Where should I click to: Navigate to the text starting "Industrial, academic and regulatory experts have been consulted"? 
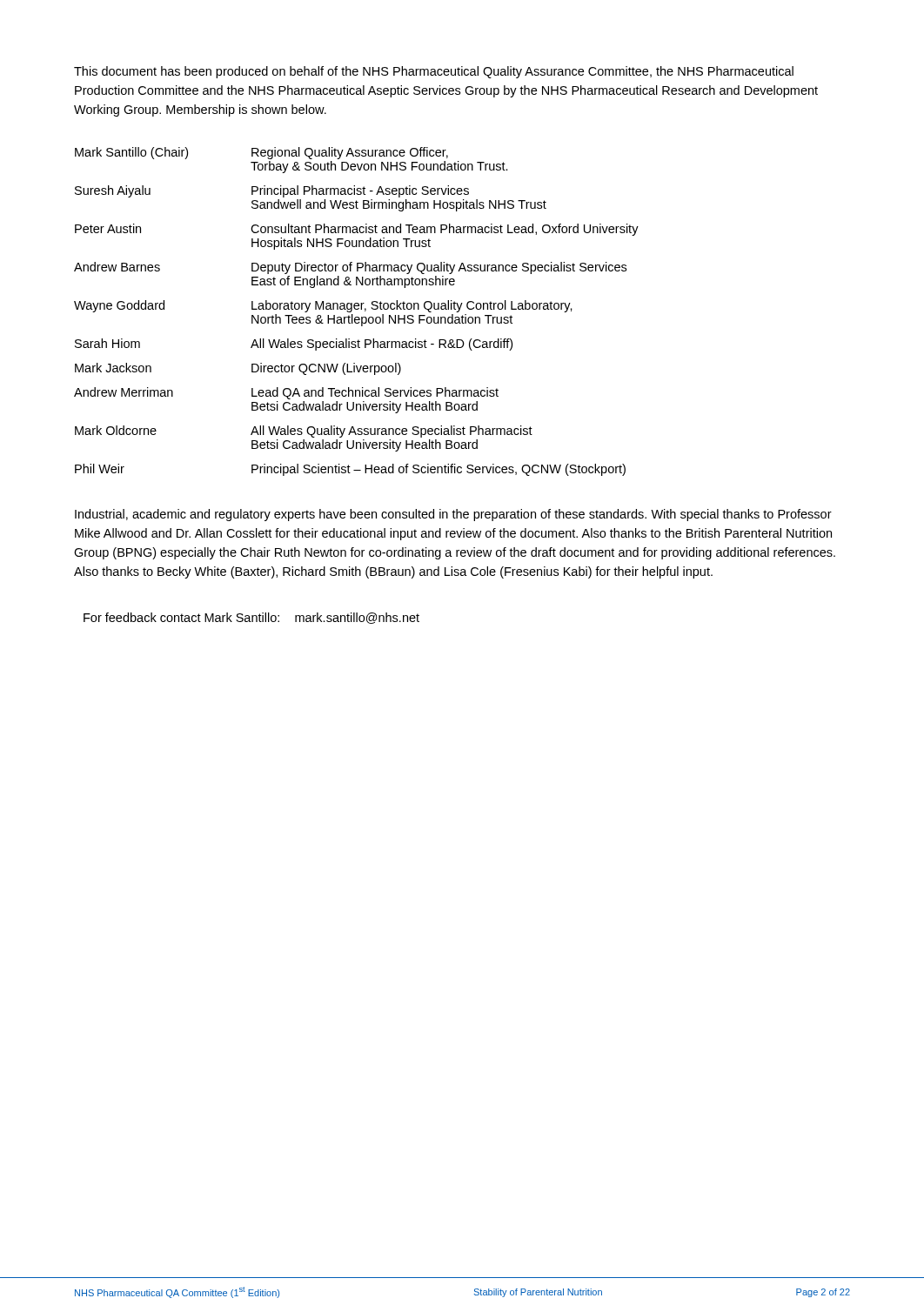click(455, 543)
